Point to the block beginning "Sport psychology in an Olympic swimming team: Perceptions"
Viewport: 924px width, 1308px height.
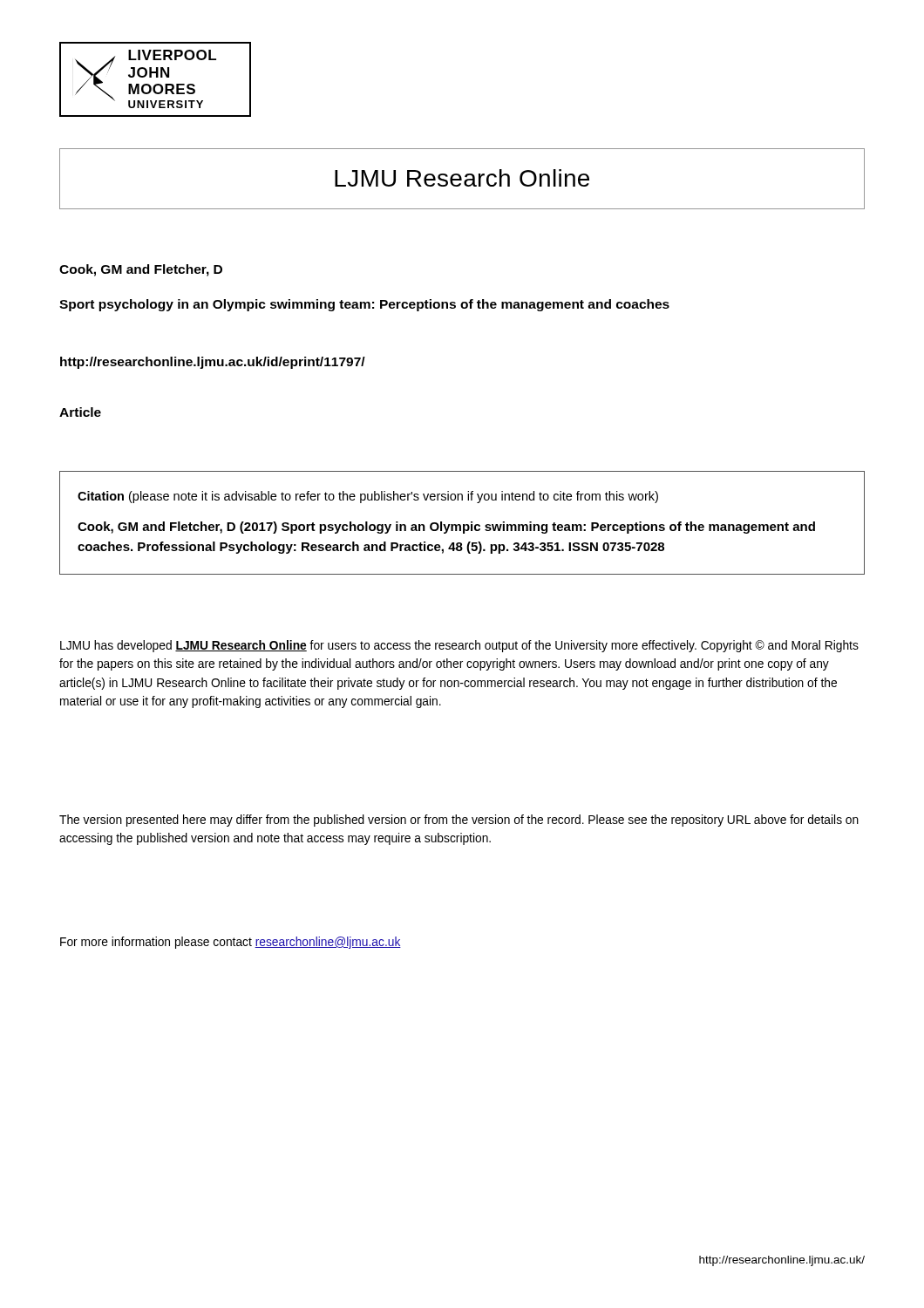pyautogui.click(x=365, y=304)
